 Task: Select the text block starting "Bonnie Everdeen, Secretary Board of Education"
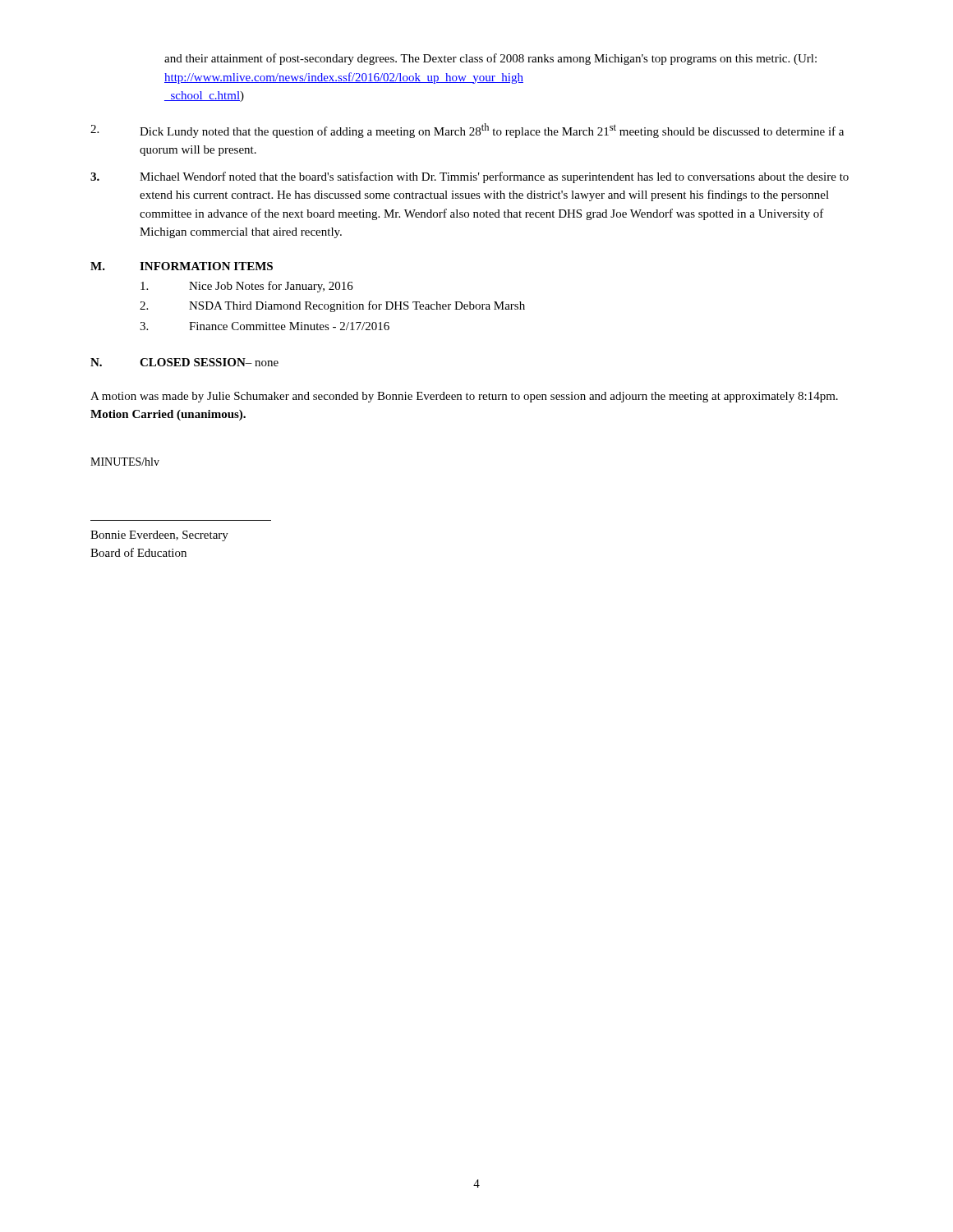tap(159, 536)
